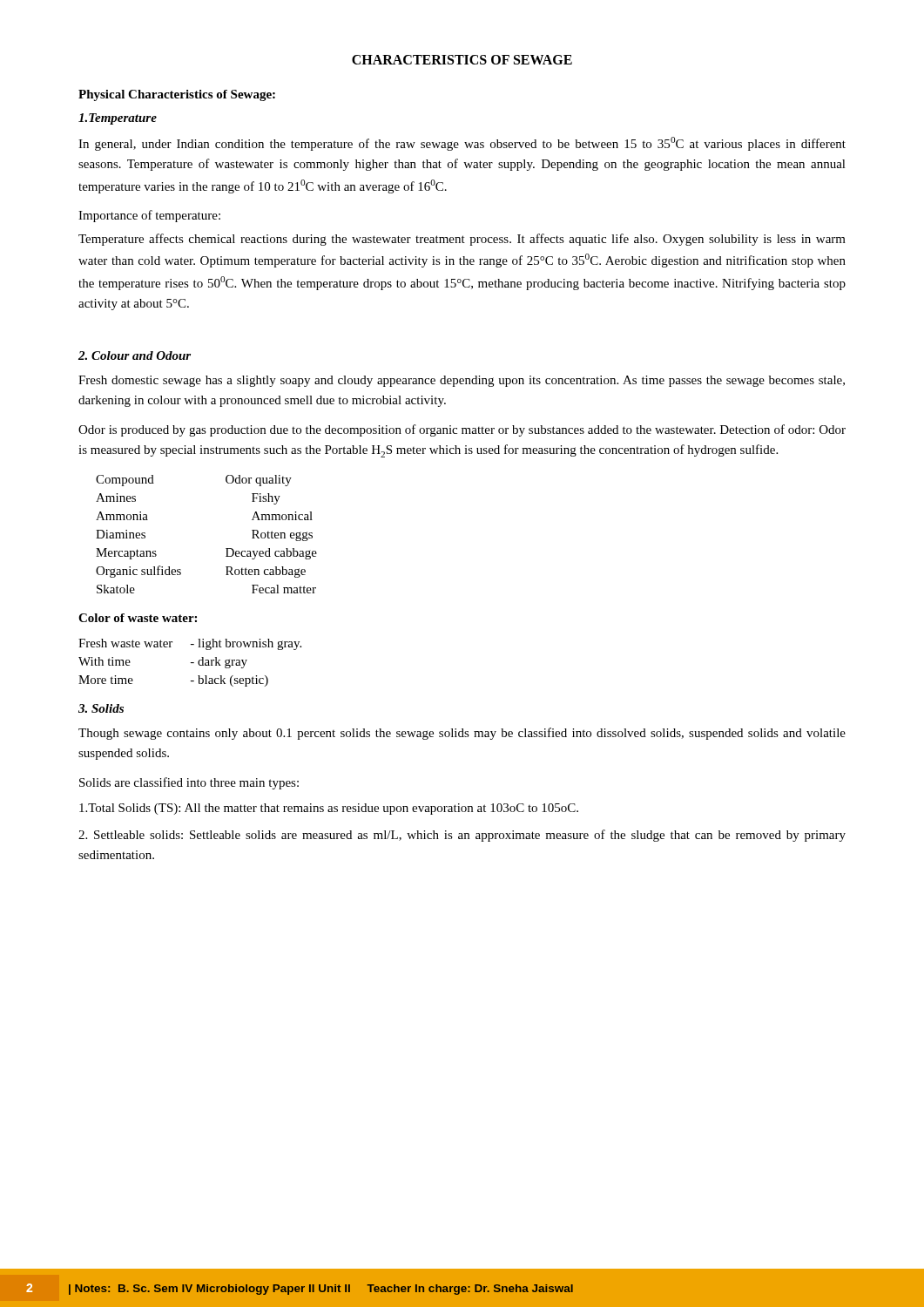Locate the element starting "2. Settleable solids: Settleable solids are"

point(462,845)
